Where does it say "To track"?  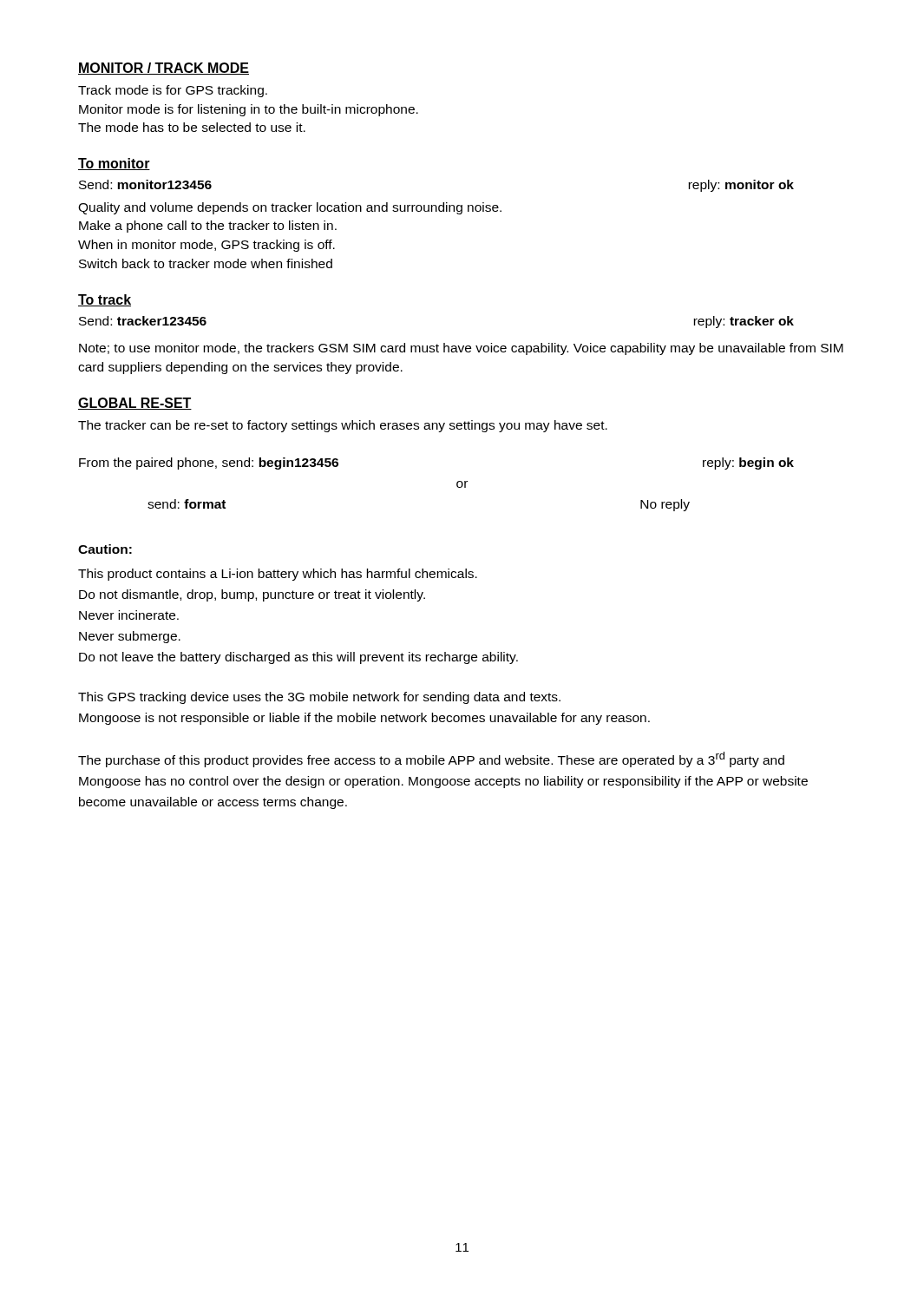point(105,299)
